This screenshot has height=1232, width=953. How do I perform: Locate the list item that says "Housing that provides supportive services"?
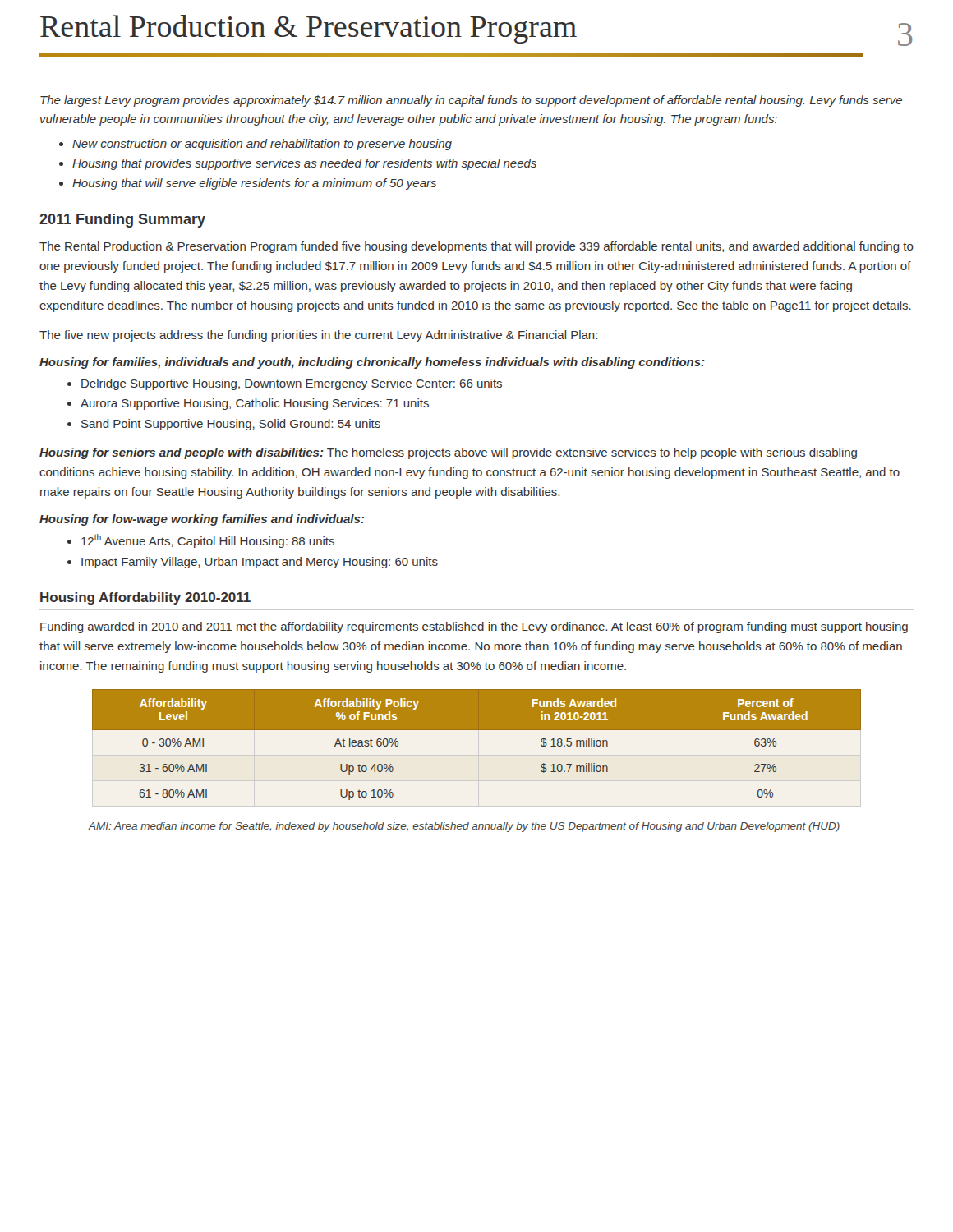tap(305, 163)
